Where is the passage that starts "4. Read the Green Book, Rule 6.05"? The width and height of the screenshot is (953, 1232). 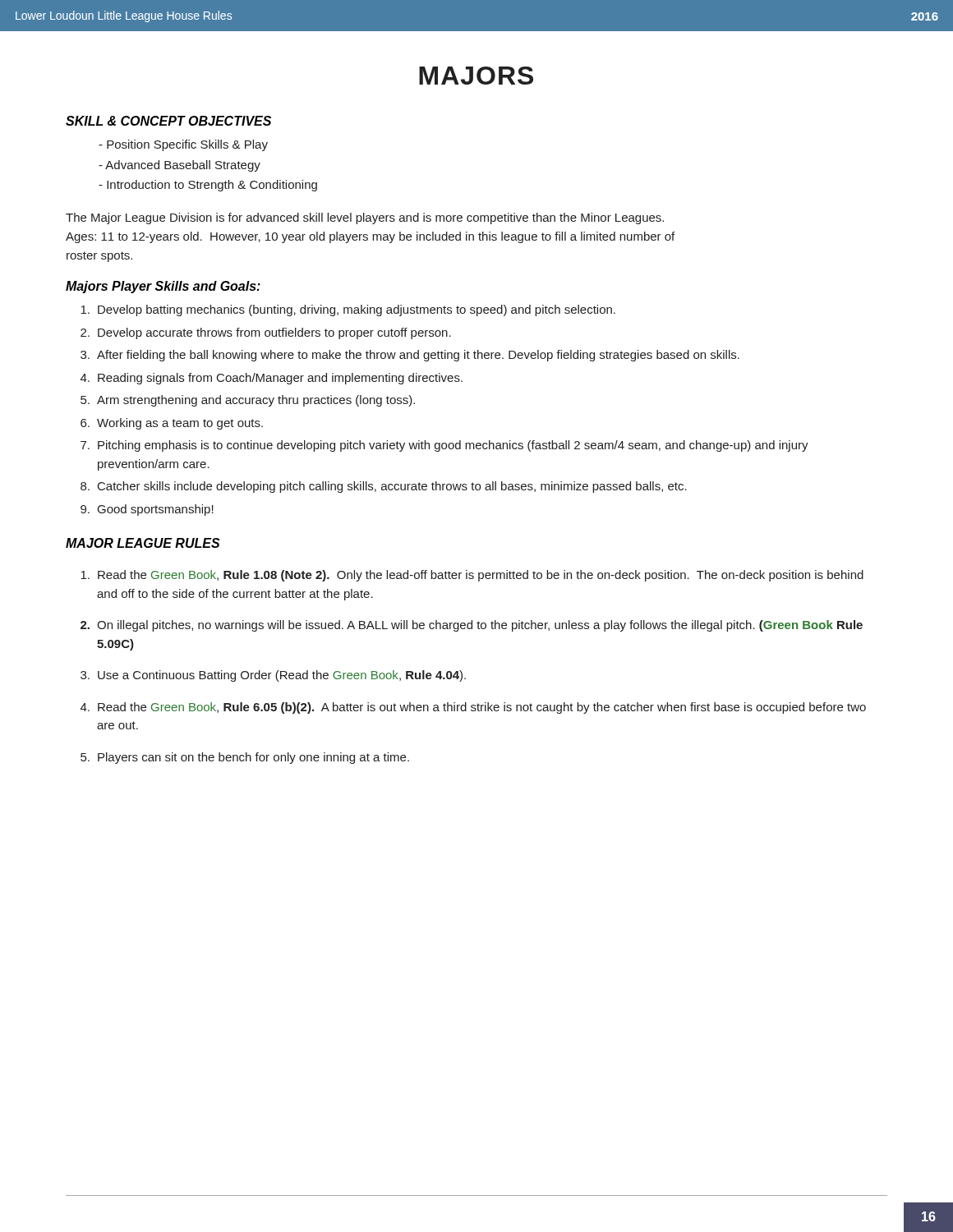tap(476, 716)
